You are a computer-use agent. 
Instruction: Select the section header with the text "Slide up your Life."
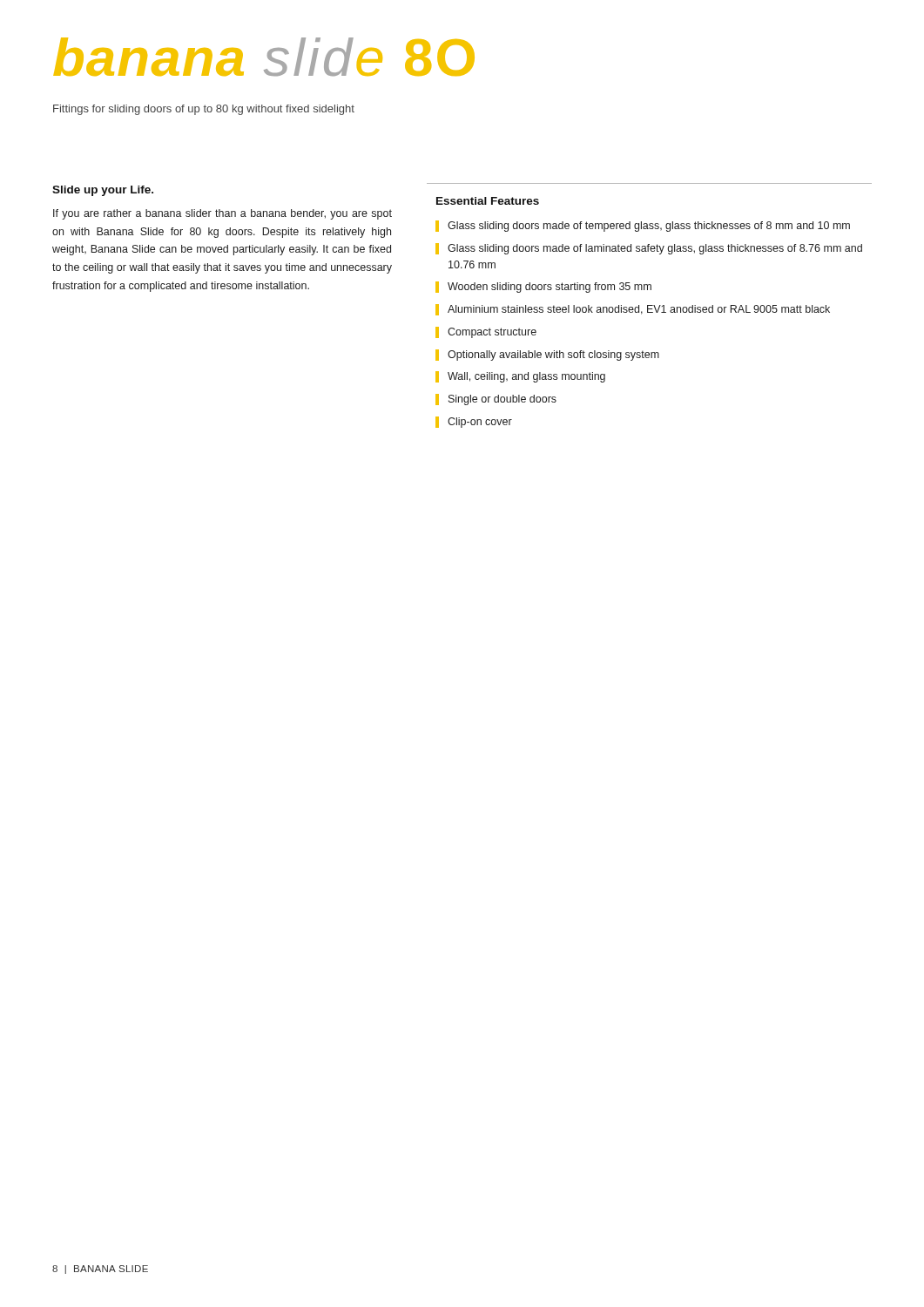click(103, 190)
